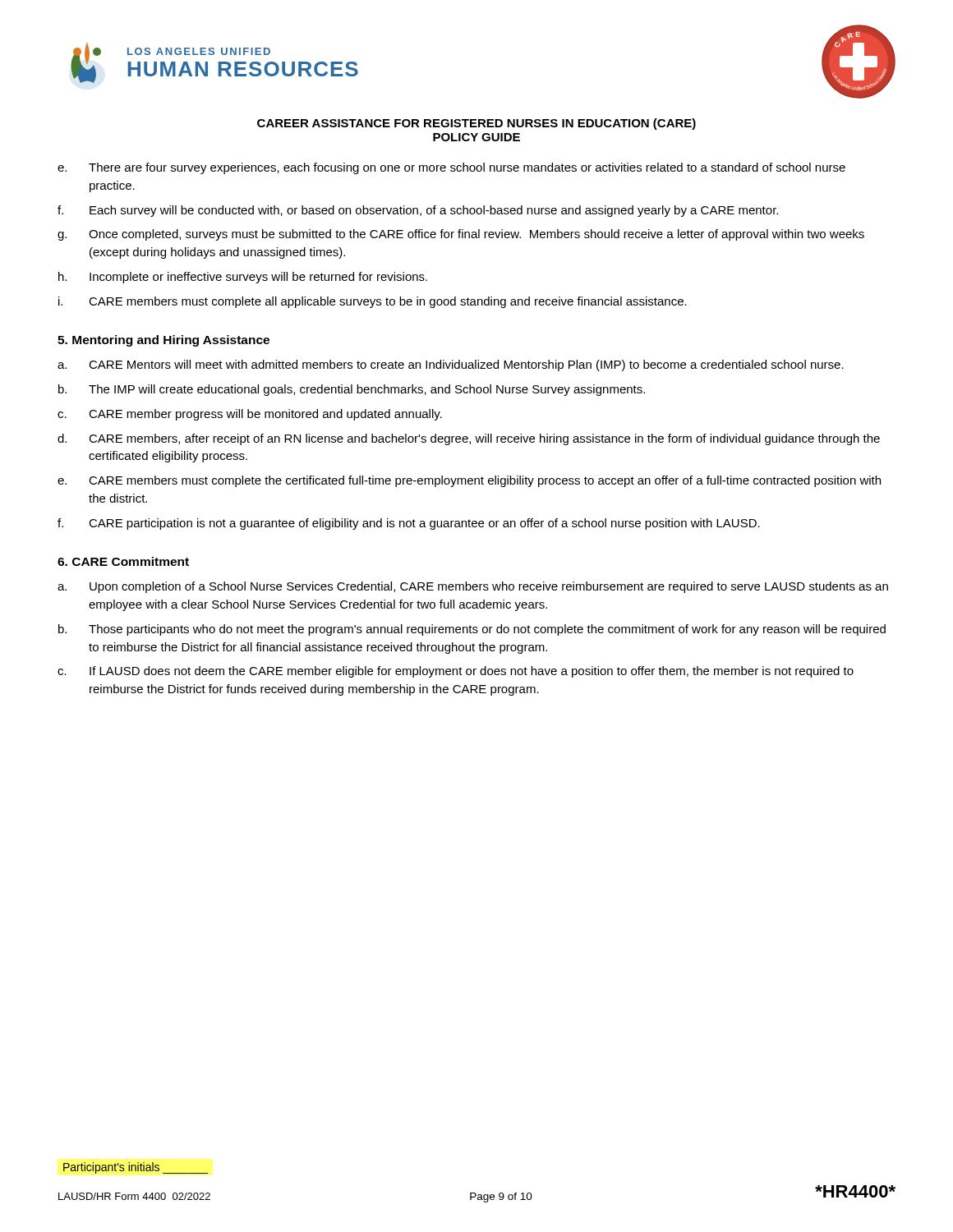The width and height of the screenshot is (953, 1232).
Task: Navigate to the block starting "5. Mentoring and Hiring Assistance"
Action: [164, 340]
